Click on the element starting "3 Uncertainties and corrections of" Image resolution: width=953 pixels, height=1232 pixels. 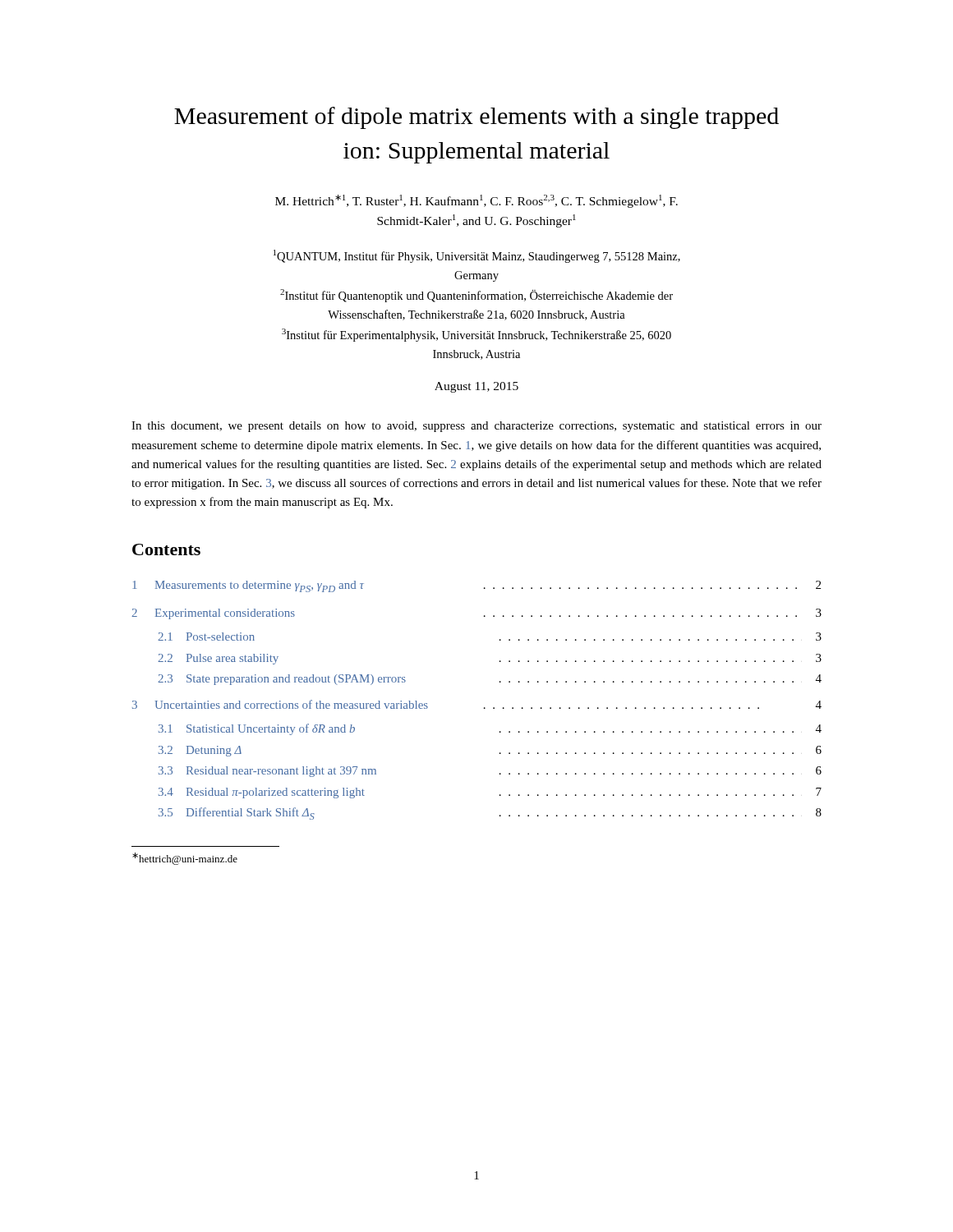click(476, 705)
